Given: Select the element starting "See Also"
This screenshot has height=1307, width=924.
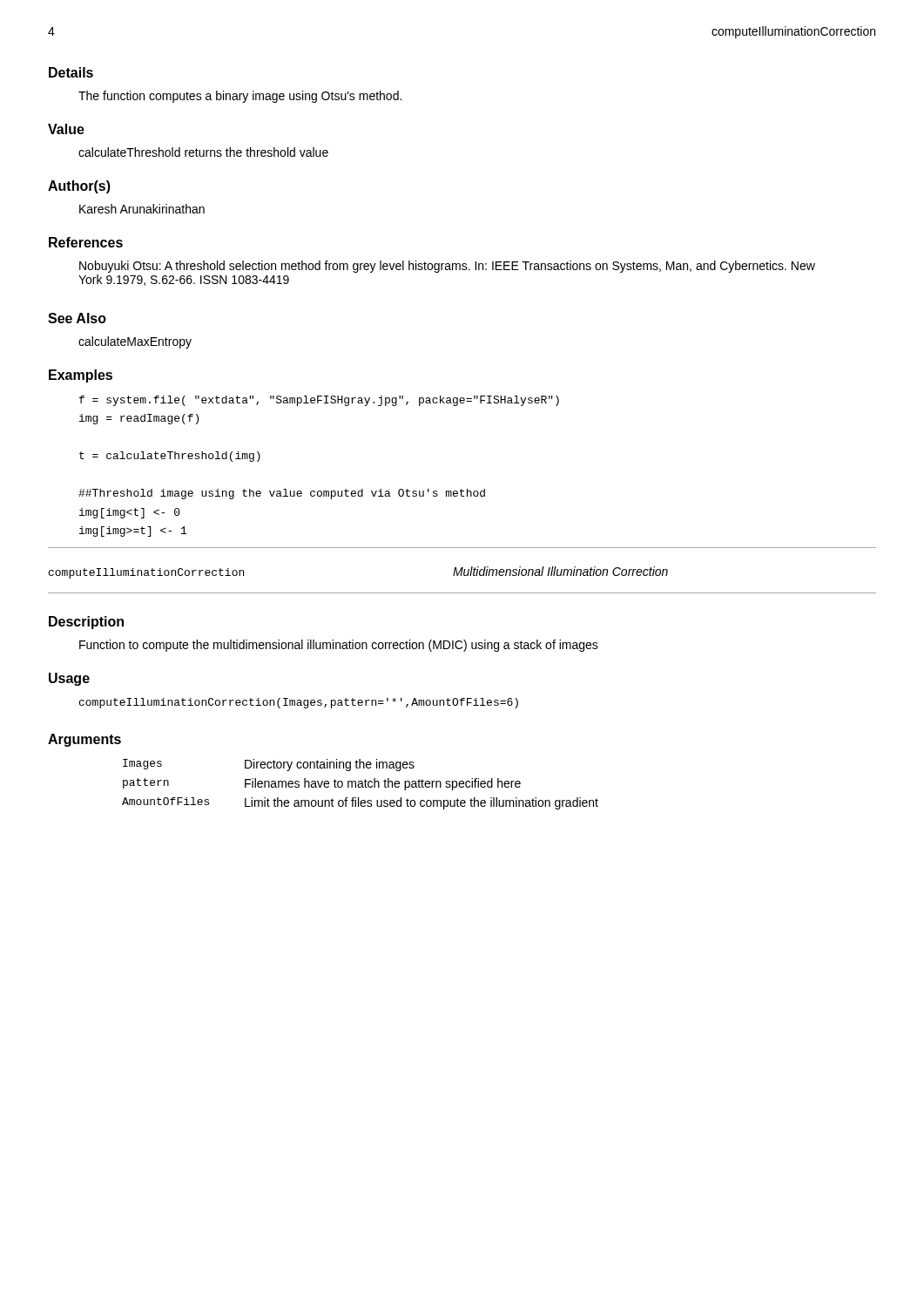Looking at the screenshot, I should click(77, 318).
